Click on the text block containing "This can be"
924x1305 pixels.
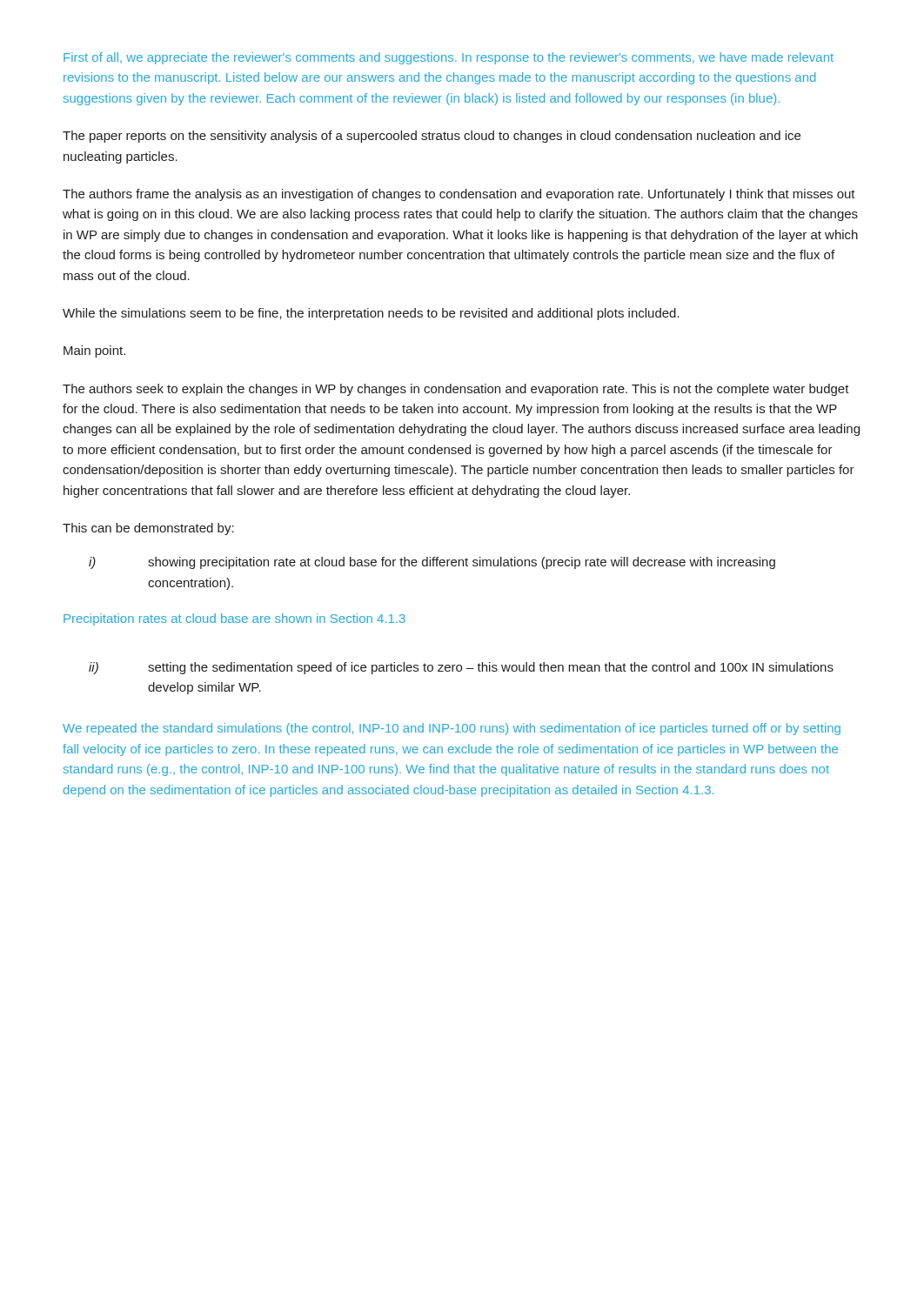coord(149,528)
